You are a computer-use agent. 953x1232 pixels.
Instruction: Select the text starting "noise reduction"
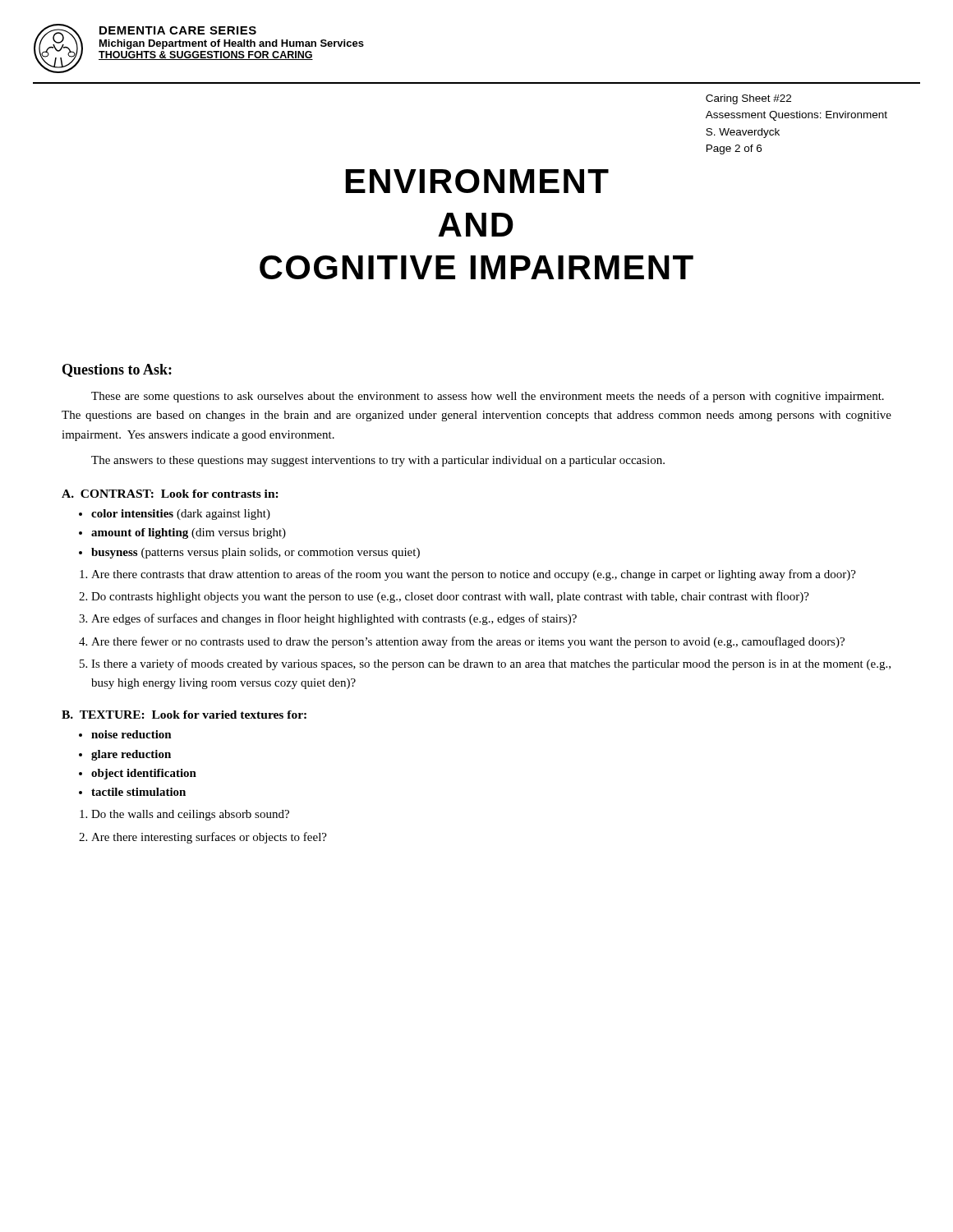(131, 734)
